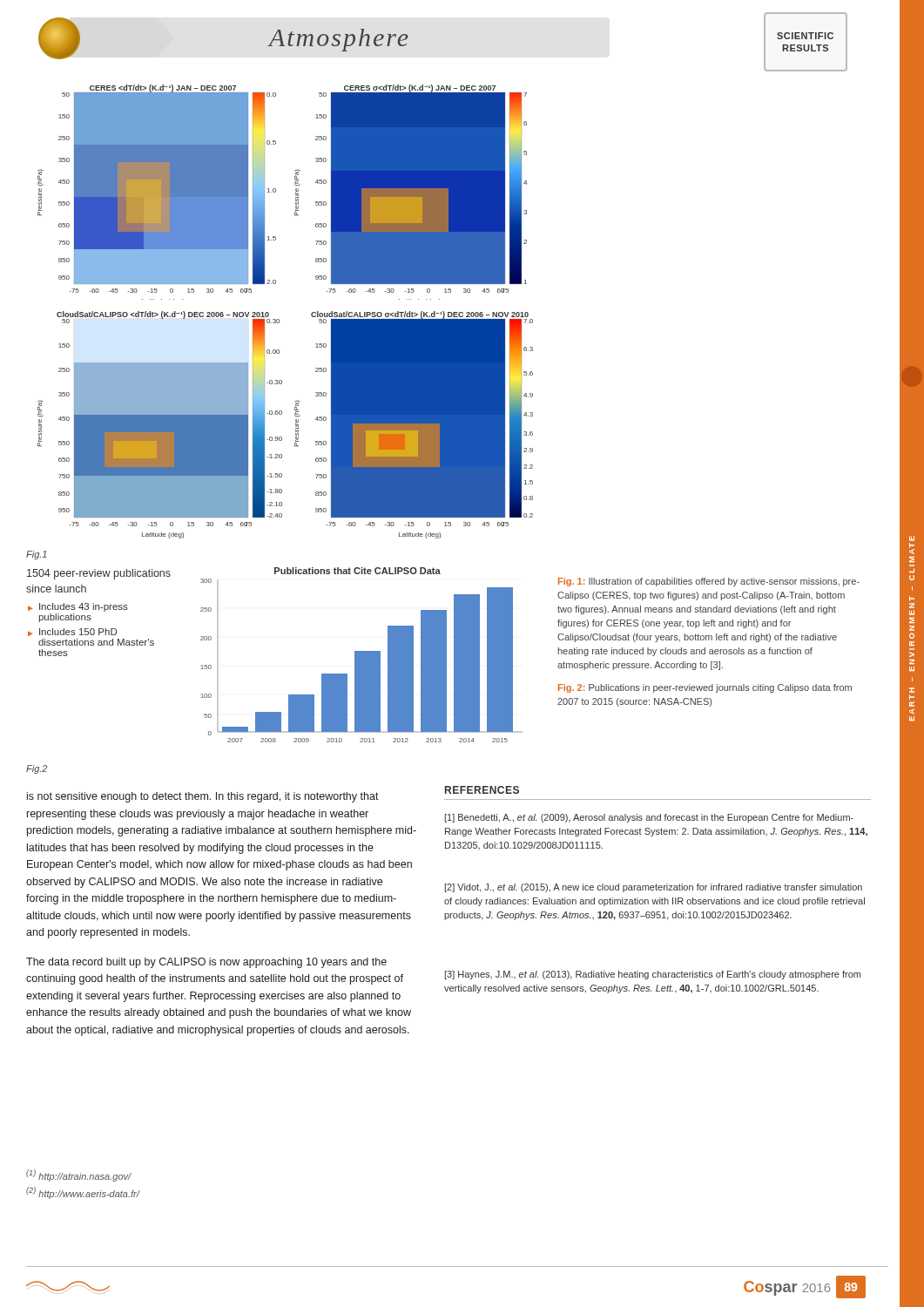The height and width of the screenshot is (1307, 924).
Task: Click on the list item containing "[1] Benedetti, A.,"
Action: point(656,831)
